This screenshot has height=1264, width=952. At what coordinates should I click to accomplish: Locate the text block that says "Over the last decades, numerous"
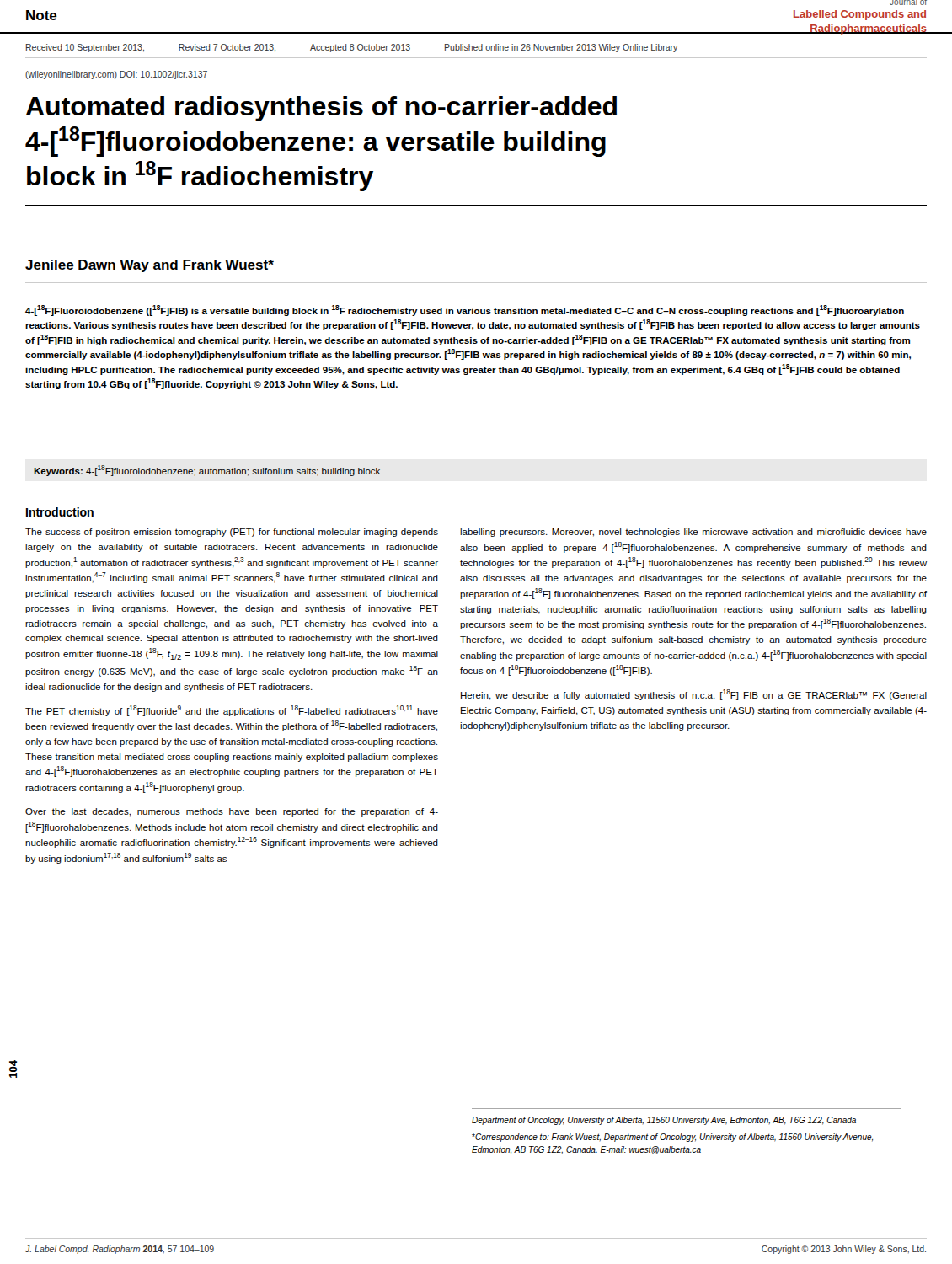pos(232,835)
